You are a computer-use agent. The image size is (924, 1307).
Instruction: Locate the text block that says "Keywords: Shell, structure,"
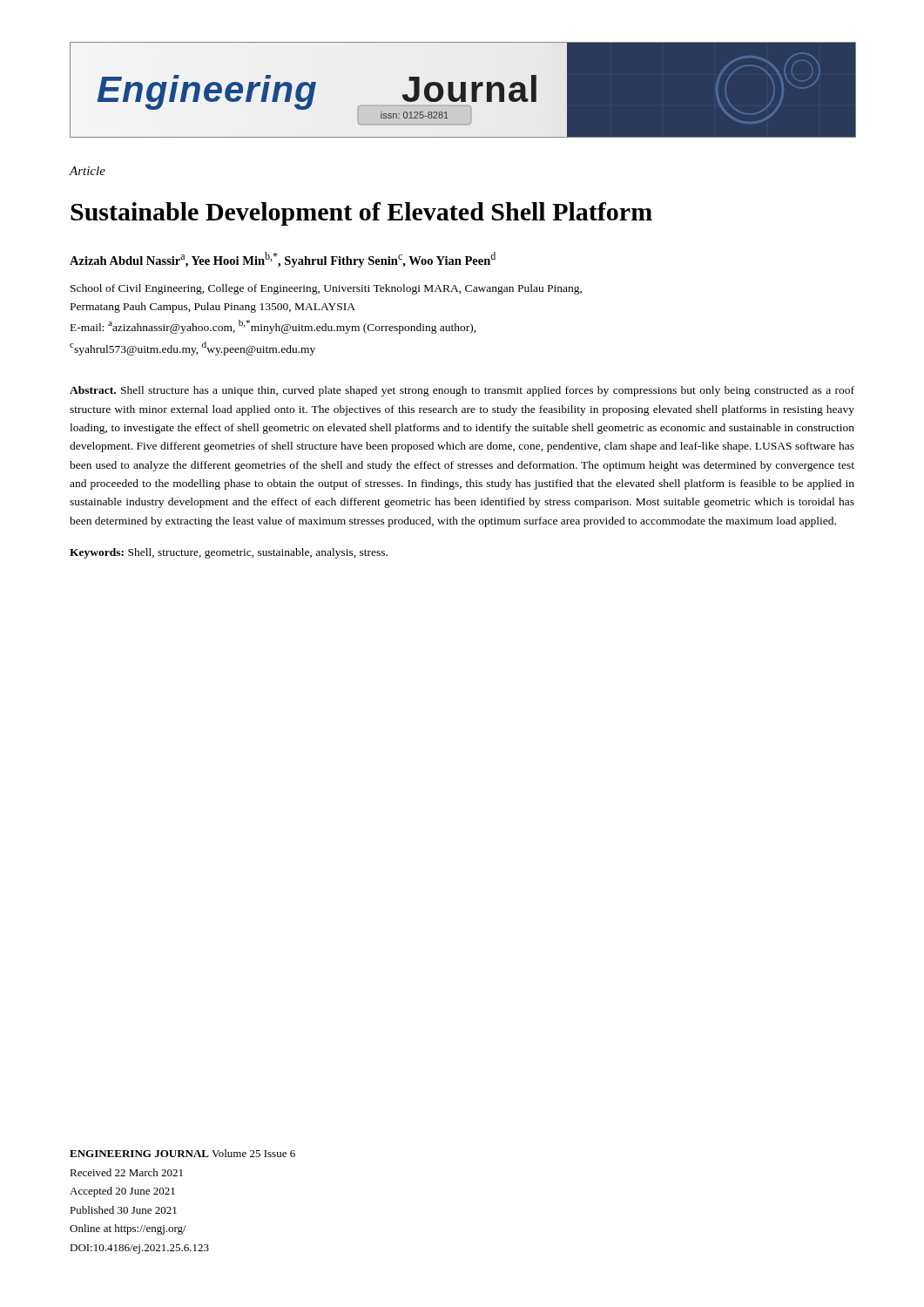229,552
